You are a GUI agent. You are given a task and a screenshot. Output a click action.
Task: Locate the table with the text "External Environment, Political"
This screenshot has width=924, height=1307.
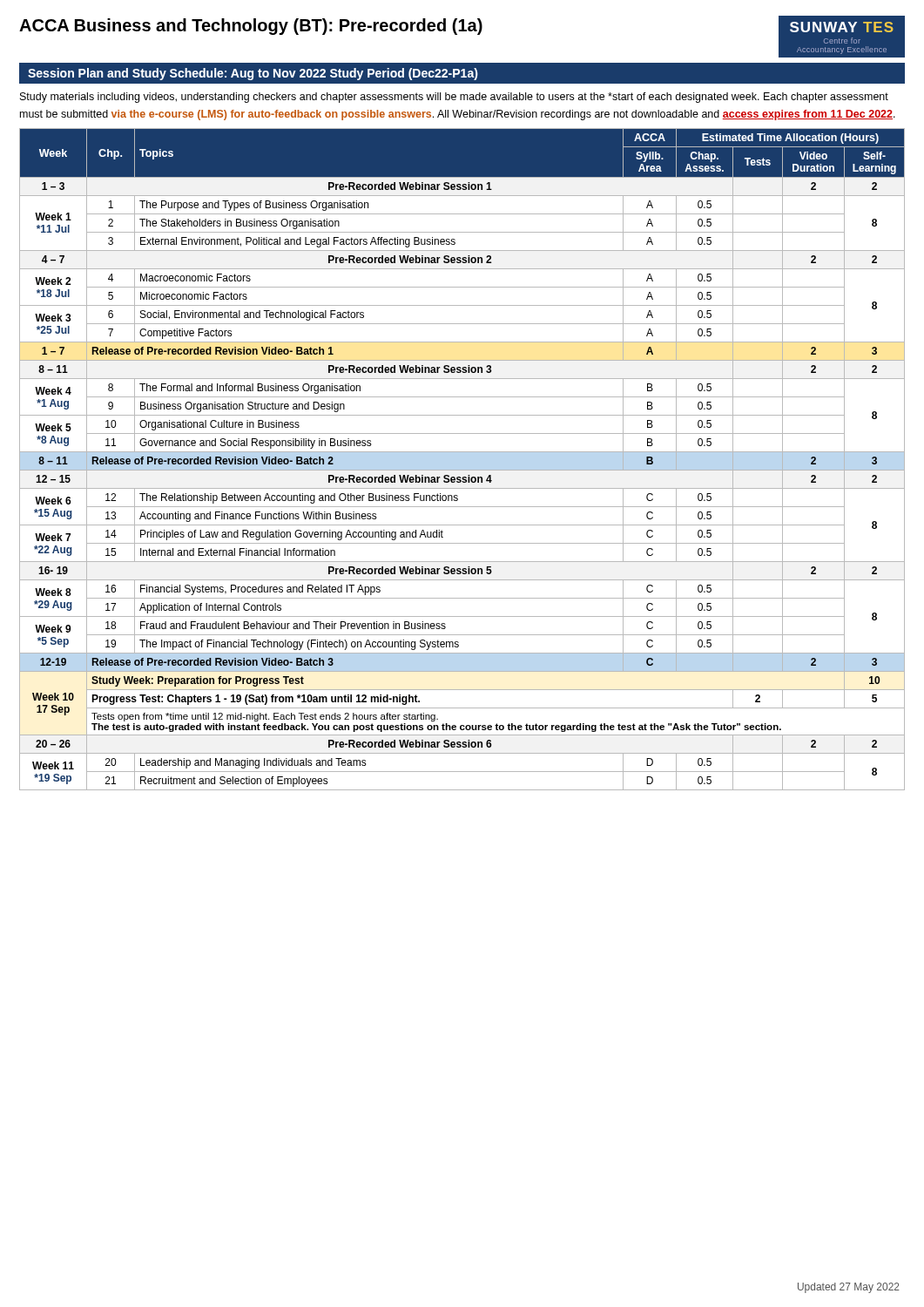pyautogui.click(x=462, y=459)
